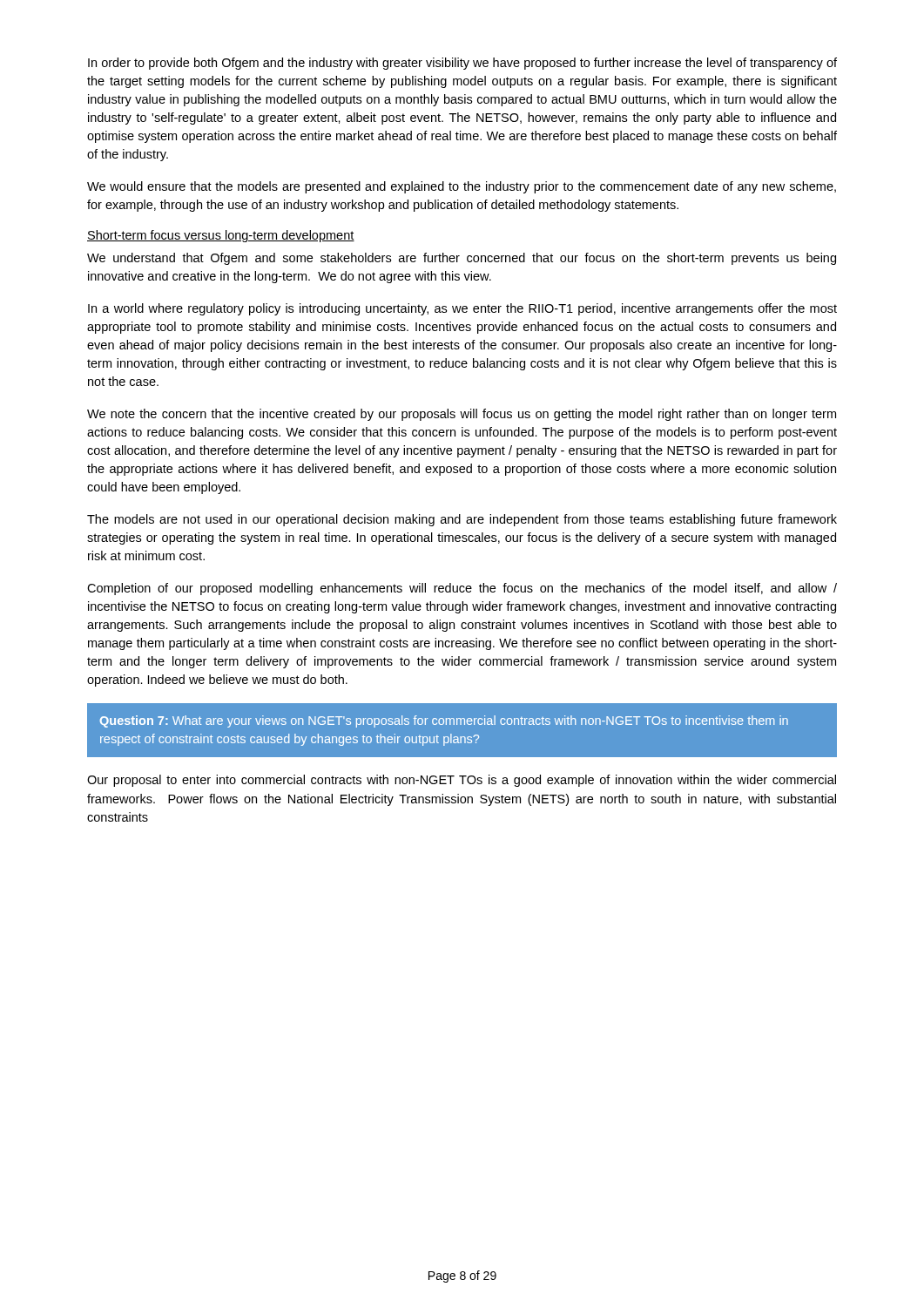Click the passage that begins "In a world where regulatory policy is introducing"
Image resolution: width=924 pixels, height=1307 pixels.
click(462, 345)
